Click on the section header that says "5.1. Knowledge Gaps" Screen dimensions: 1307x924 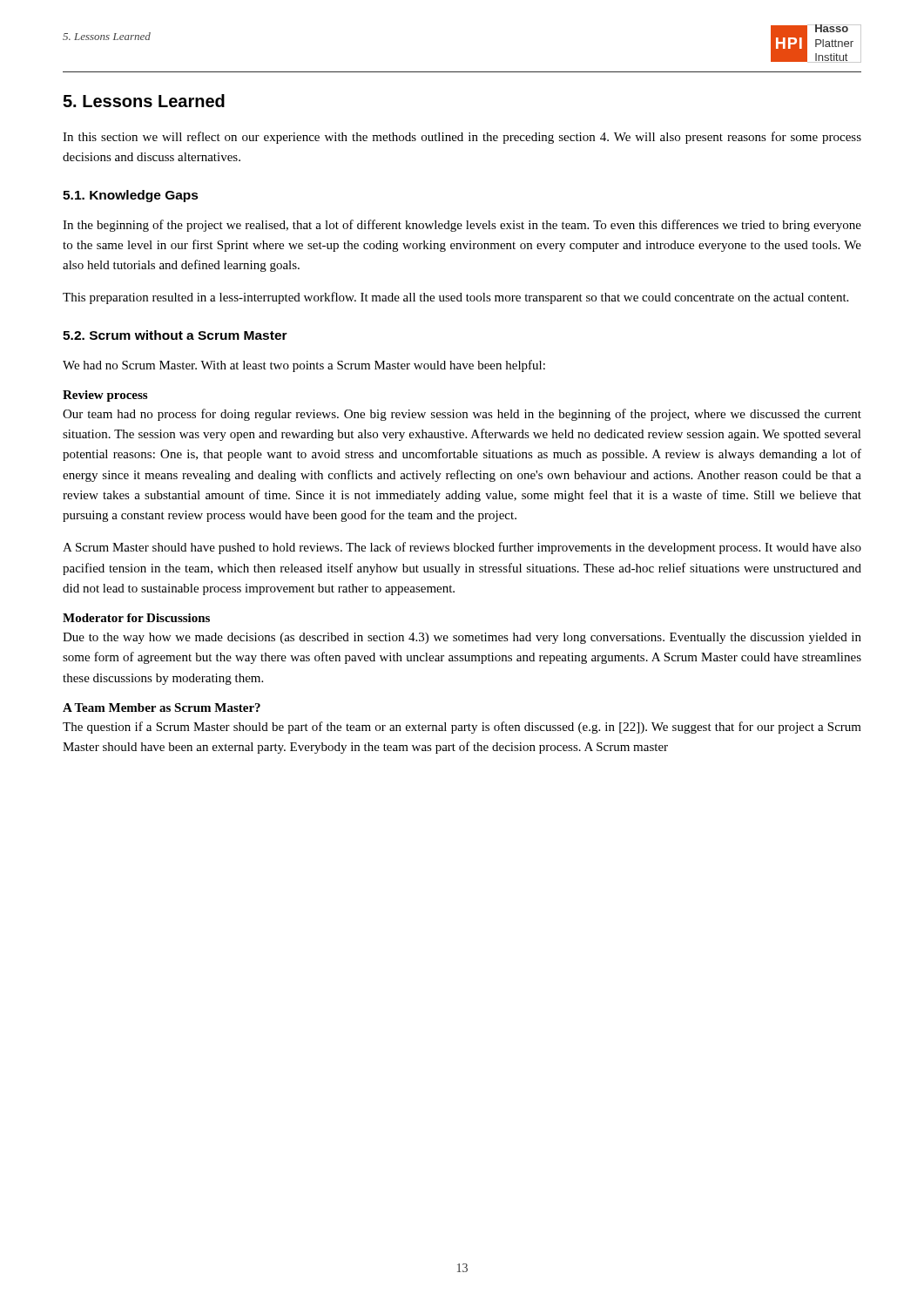click(x=131, y=194)
